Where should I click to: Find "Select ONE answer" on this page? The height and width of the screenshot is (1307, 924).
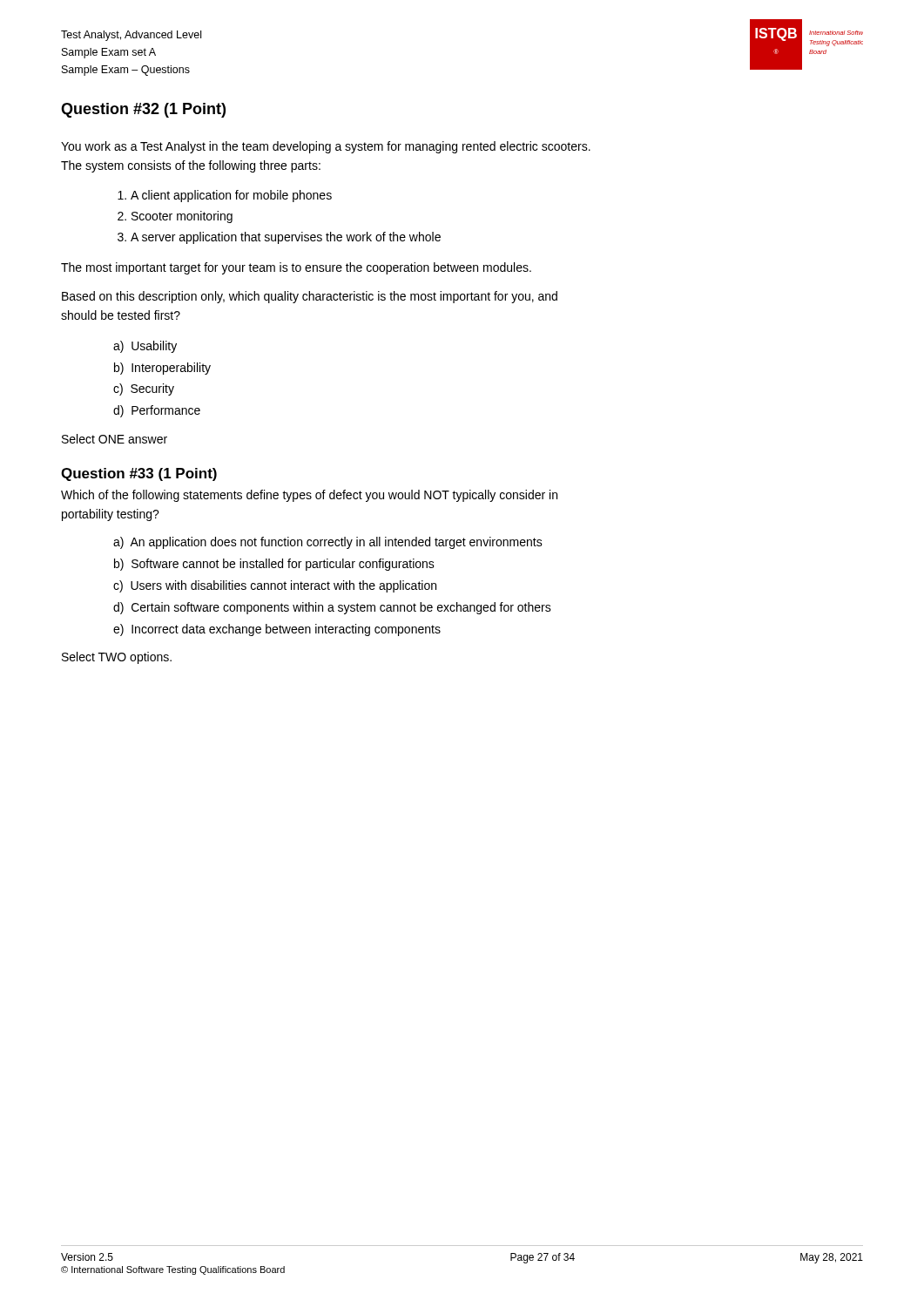[114, 439]
